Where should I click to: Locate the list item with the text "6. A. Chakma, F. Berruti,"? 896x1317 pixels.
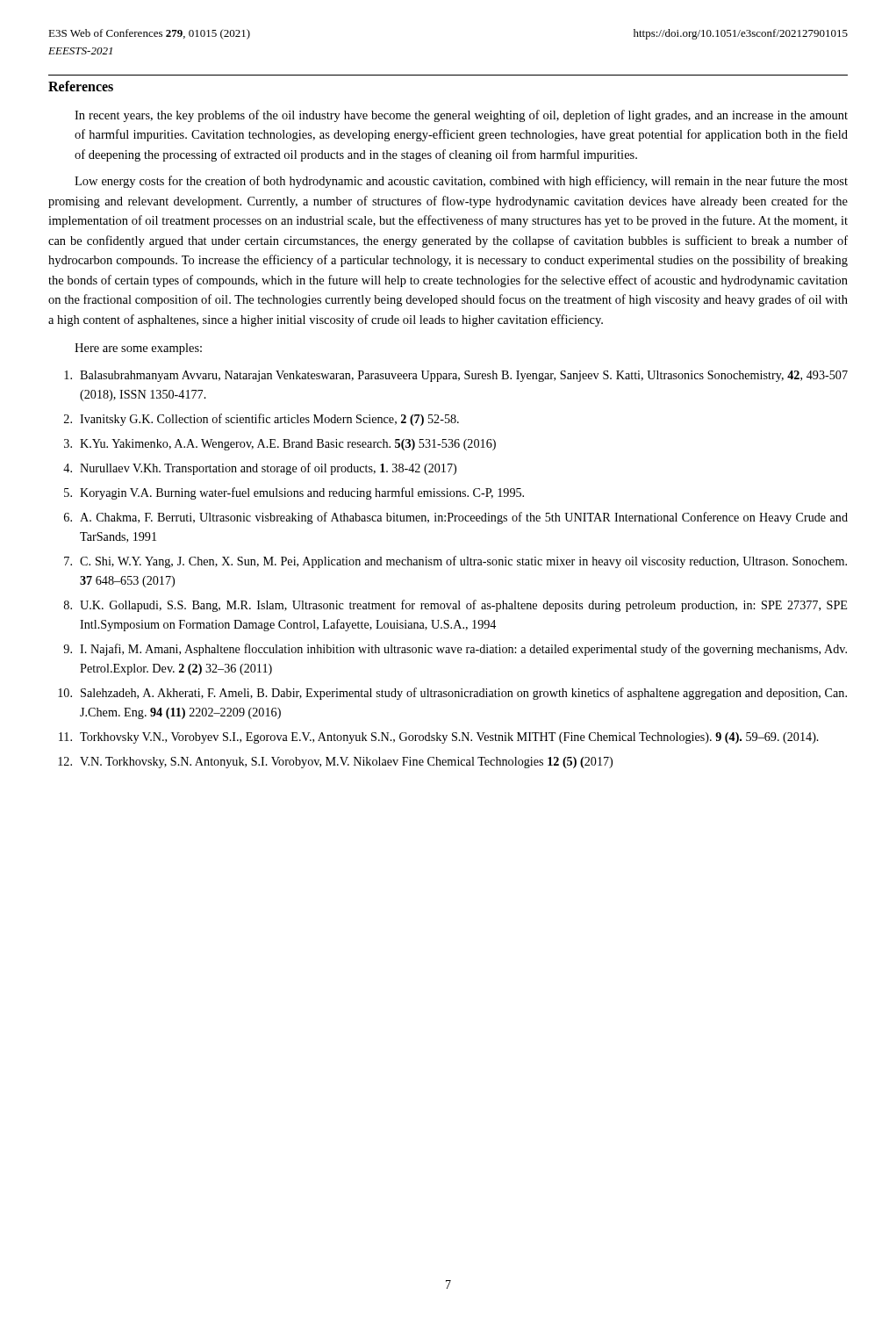448,526
